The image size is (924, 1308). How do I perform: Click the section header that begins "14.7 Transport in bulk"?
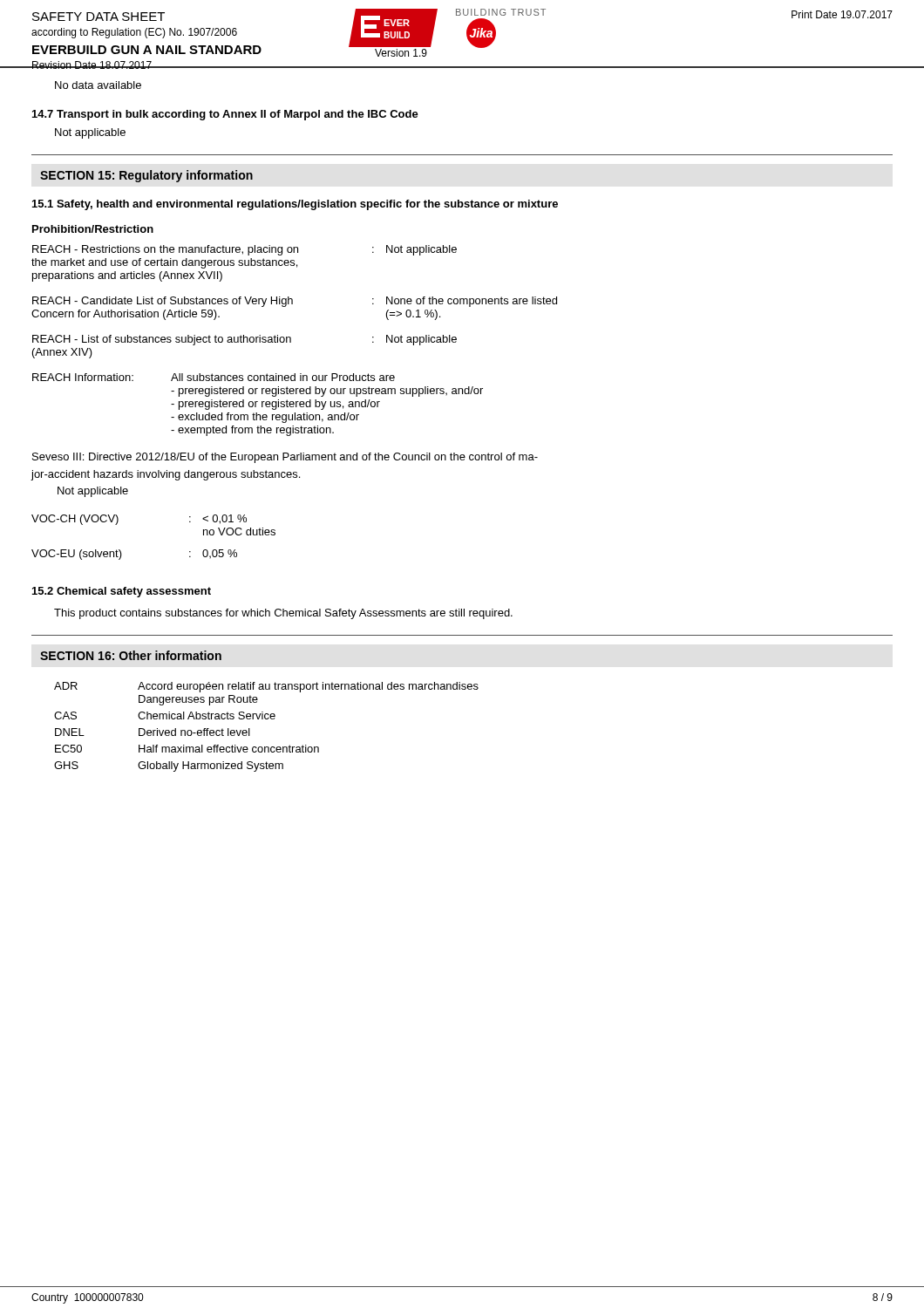pyautogui.click(x=225, y=115)
